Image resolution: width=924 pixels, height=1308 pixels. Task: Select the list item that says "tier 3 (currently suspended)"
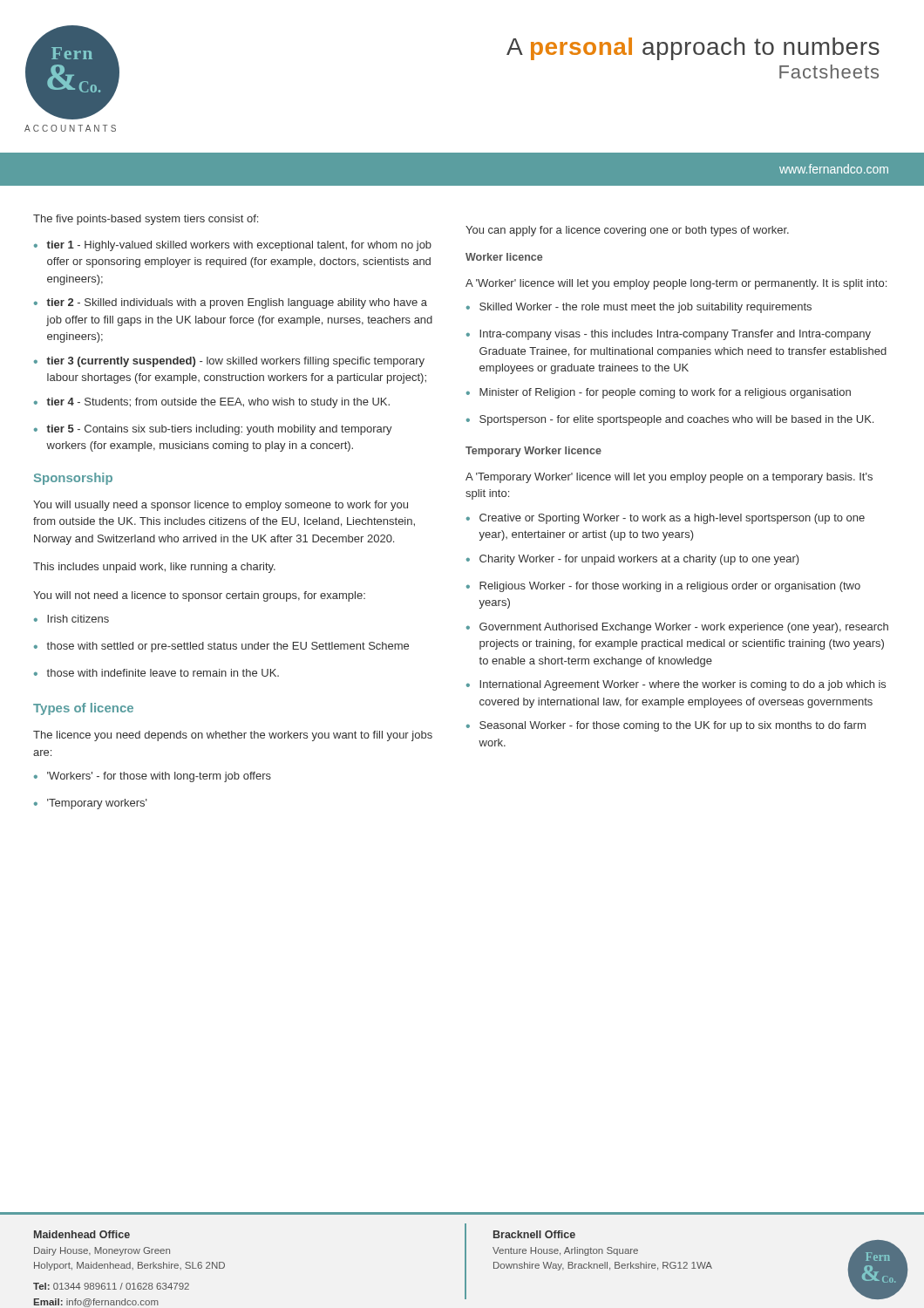click(x=240, y=369)
